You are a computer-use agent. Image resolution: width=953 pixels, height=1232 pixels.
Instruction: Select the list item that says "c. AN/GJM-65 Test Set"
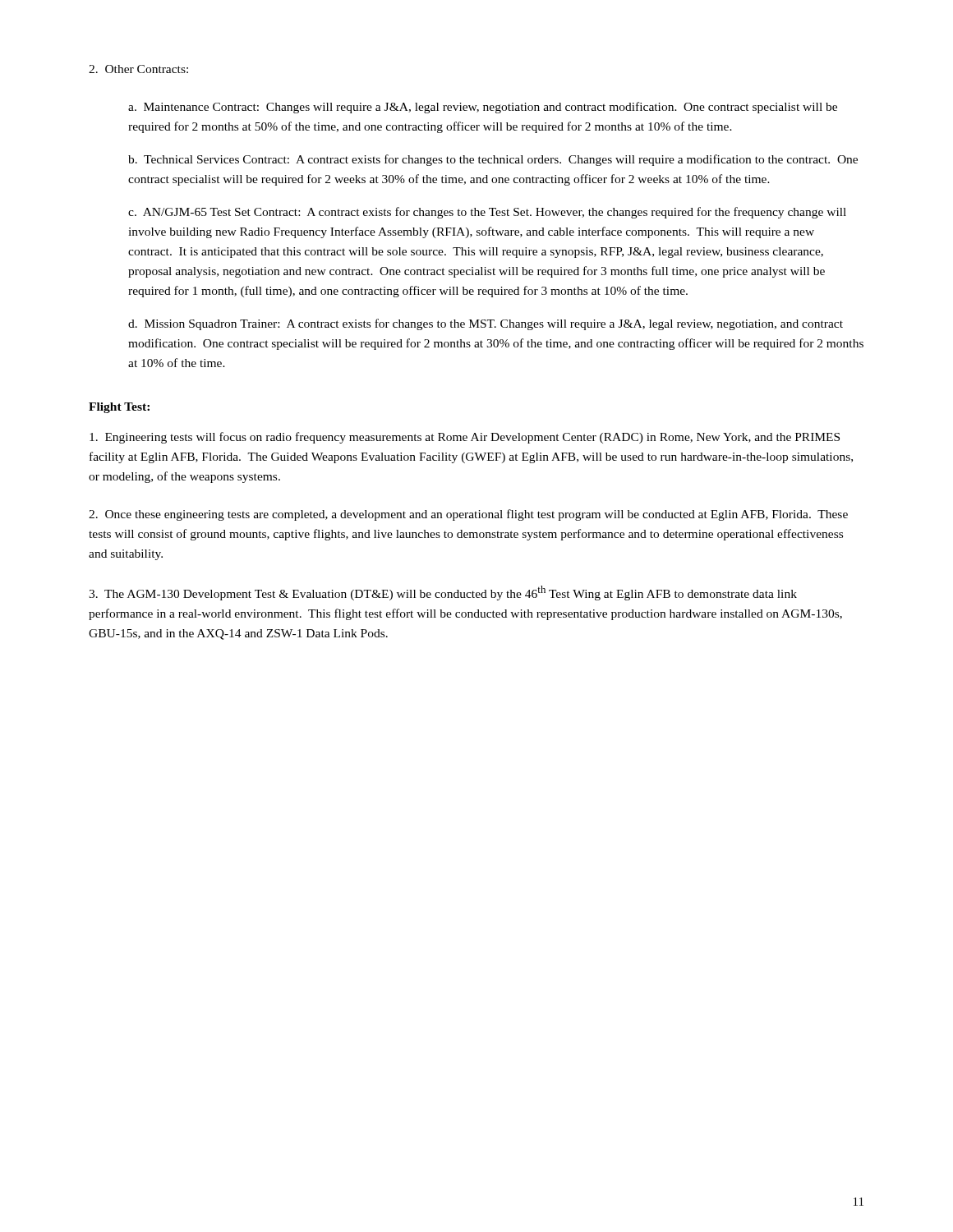487,251
